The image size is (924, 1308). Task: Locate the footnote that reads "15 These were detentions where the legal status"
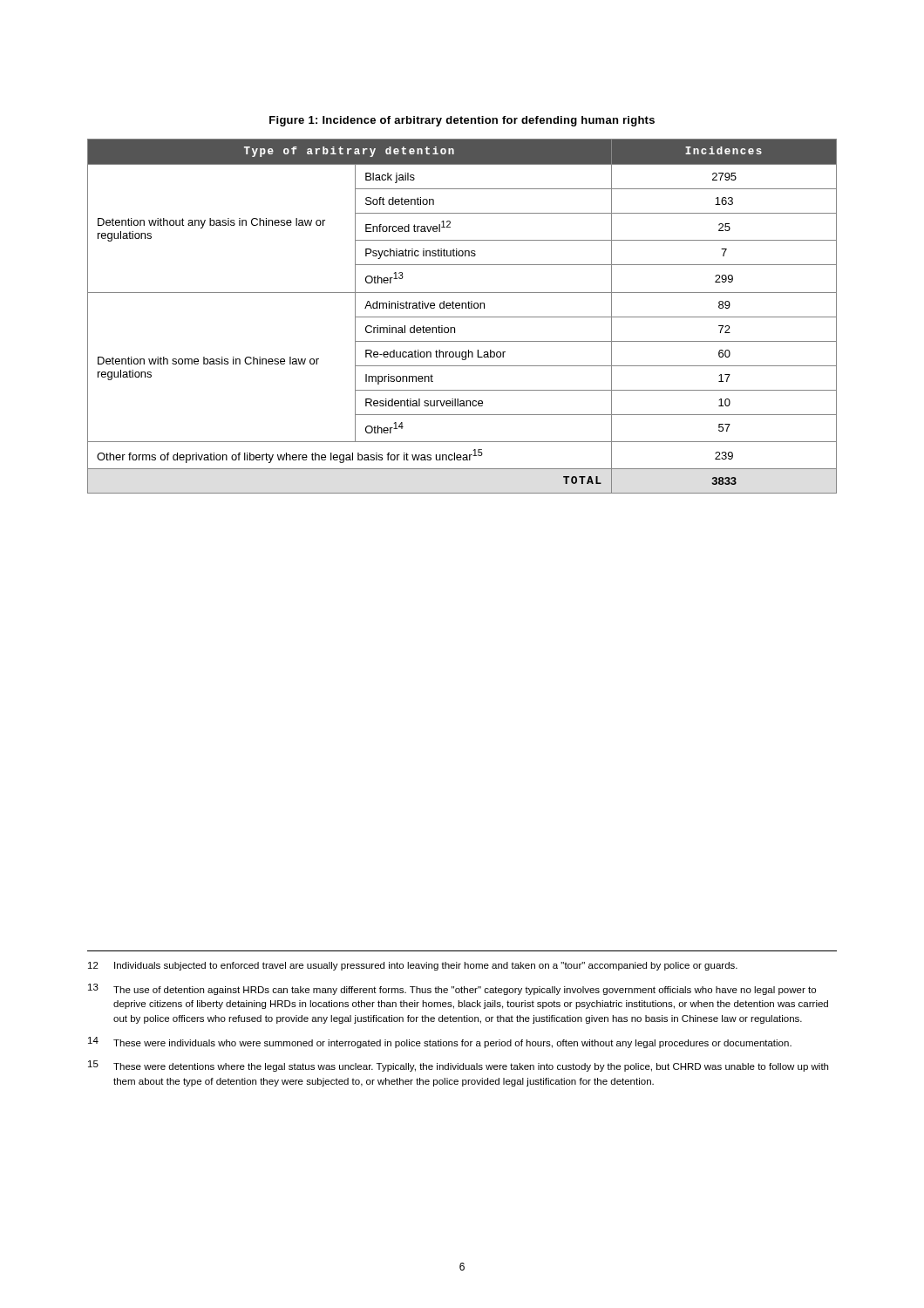point(462,1073)
